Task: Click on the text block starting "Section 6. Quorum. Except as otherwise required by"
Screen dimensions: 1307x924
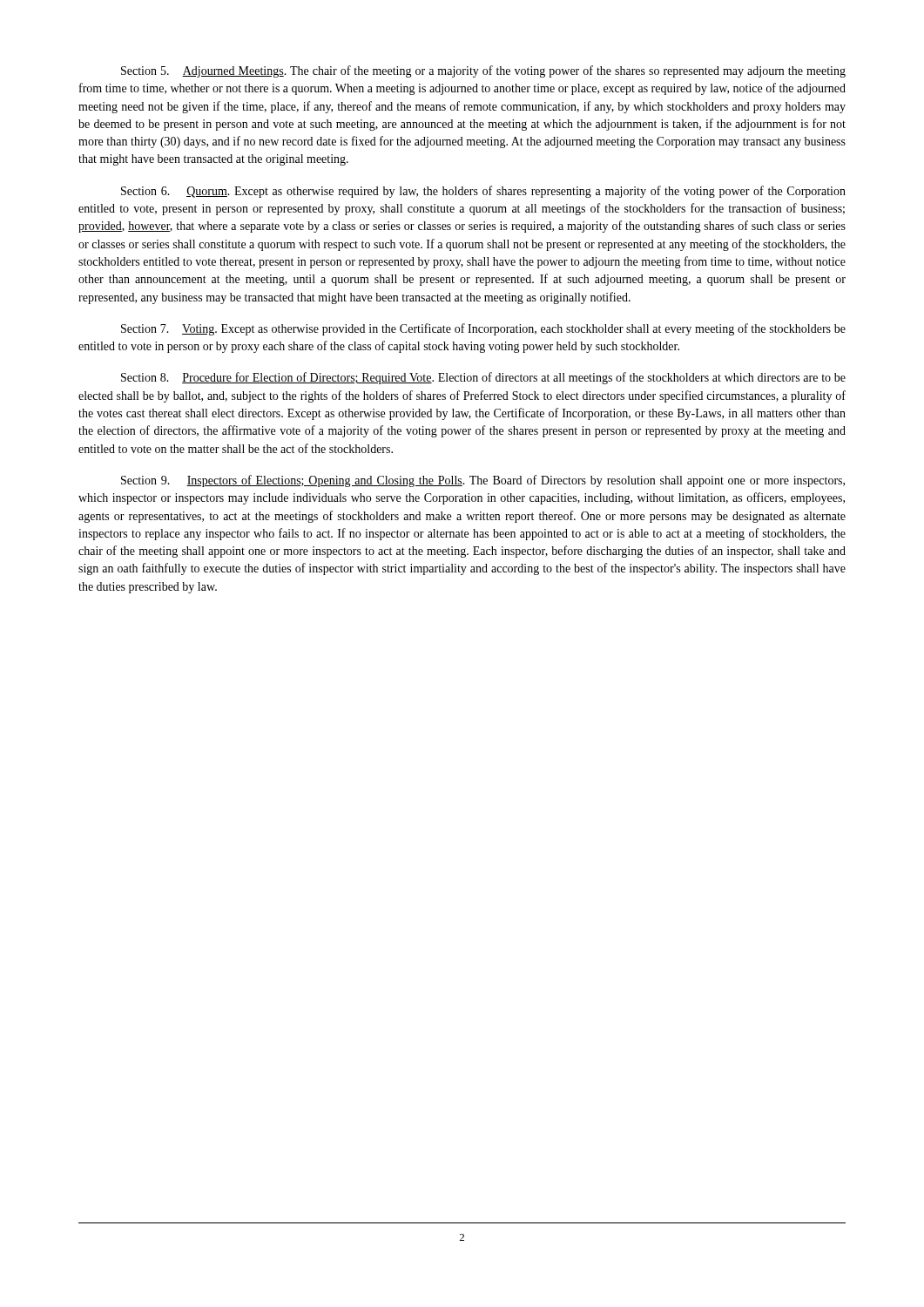Action: [x=462, y=244]
